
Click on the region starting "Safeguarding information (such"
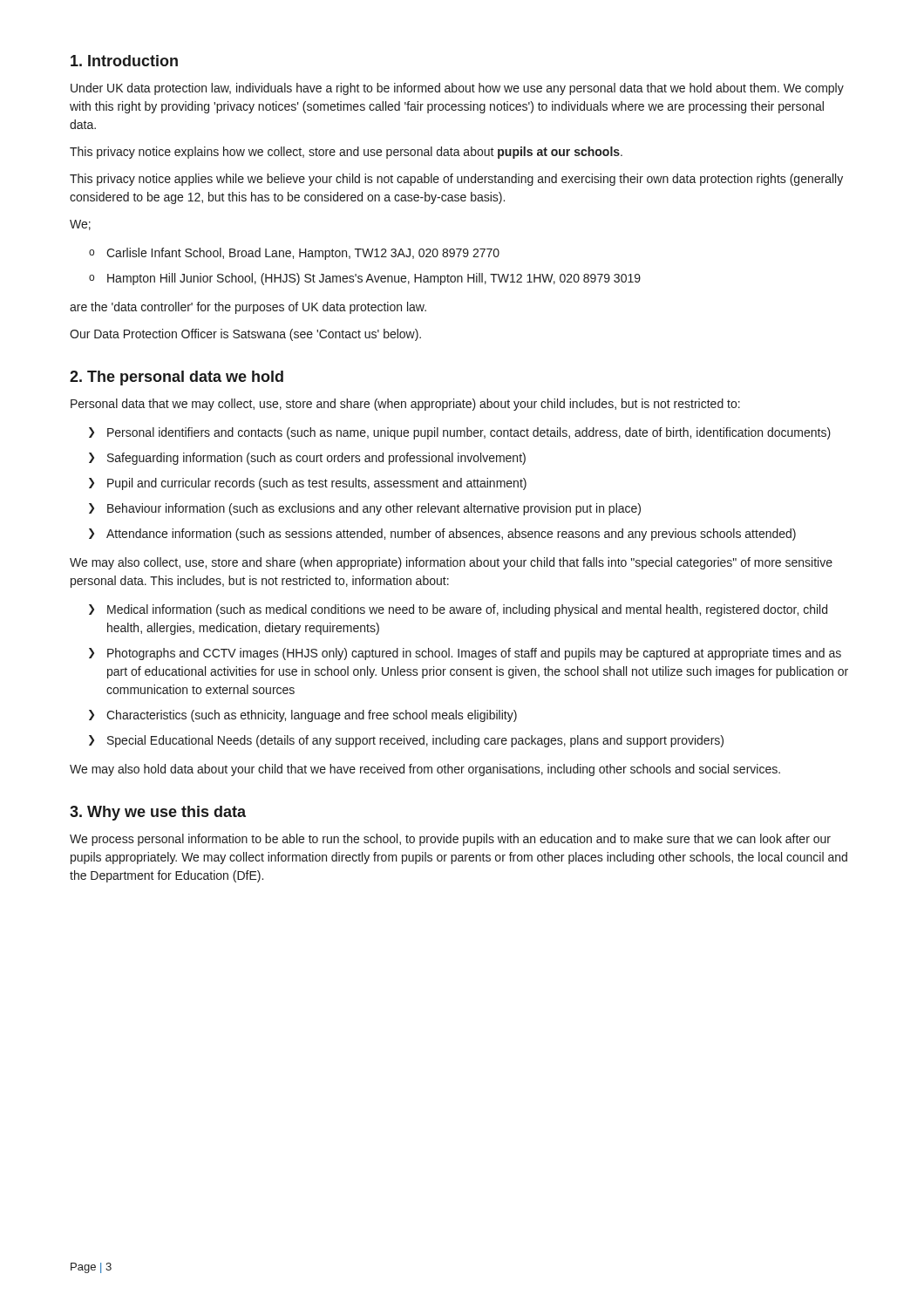coord(316,458)
